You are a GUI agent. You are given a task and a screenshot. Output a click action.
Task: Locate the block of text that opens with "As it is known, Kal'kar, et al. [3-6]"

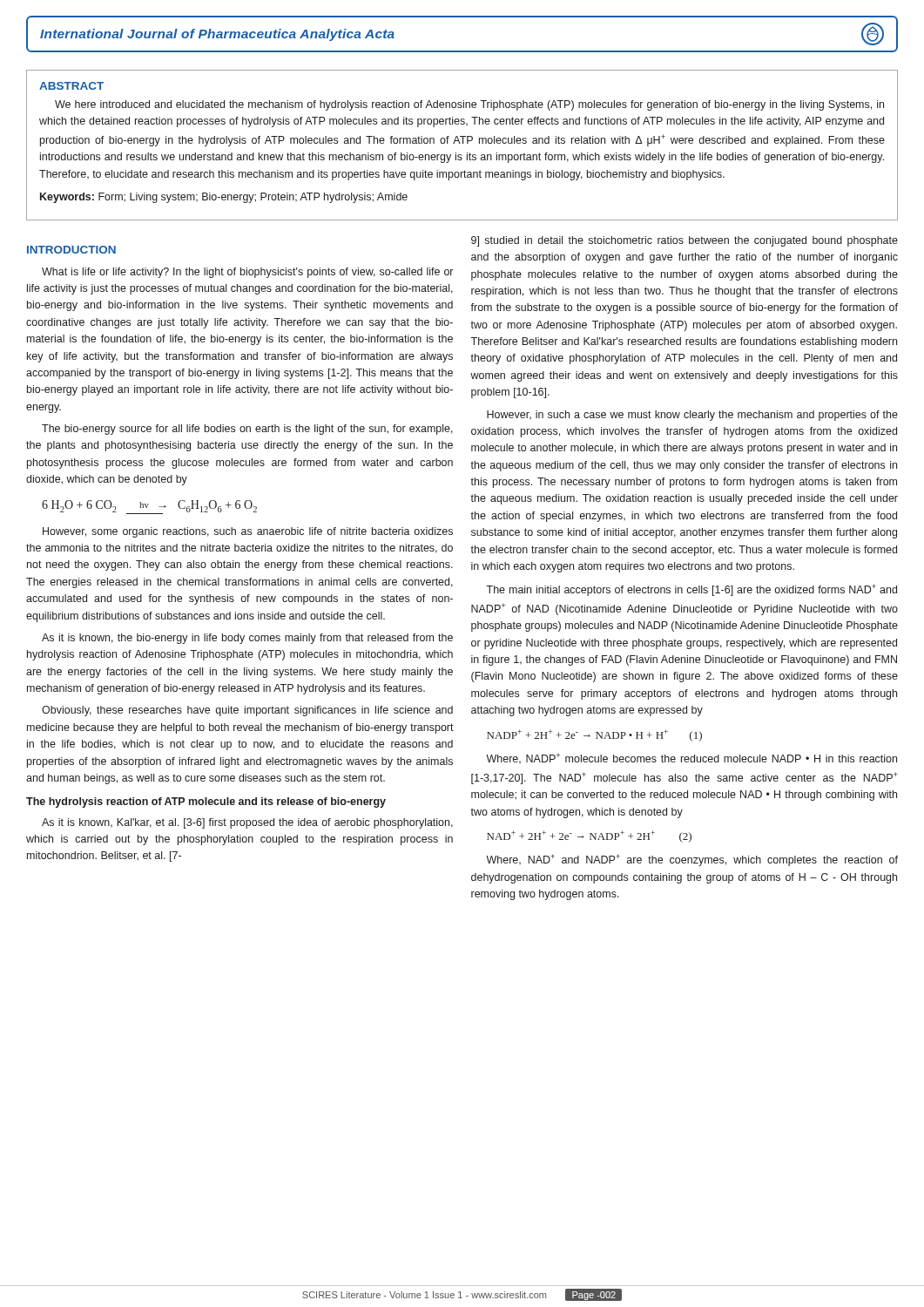tap(240, 840)
